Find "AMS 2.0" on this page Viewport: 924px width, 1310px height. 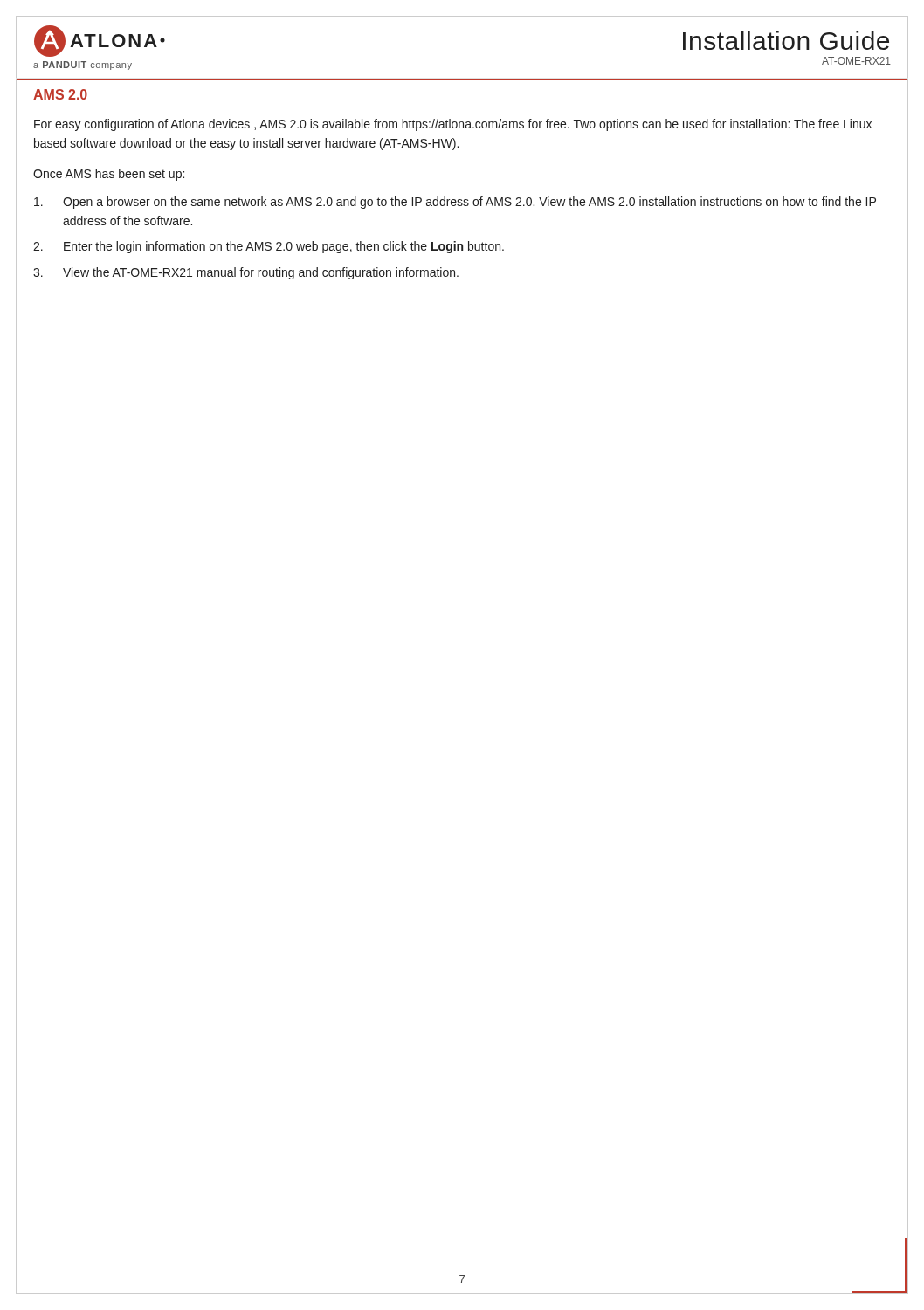60,95
